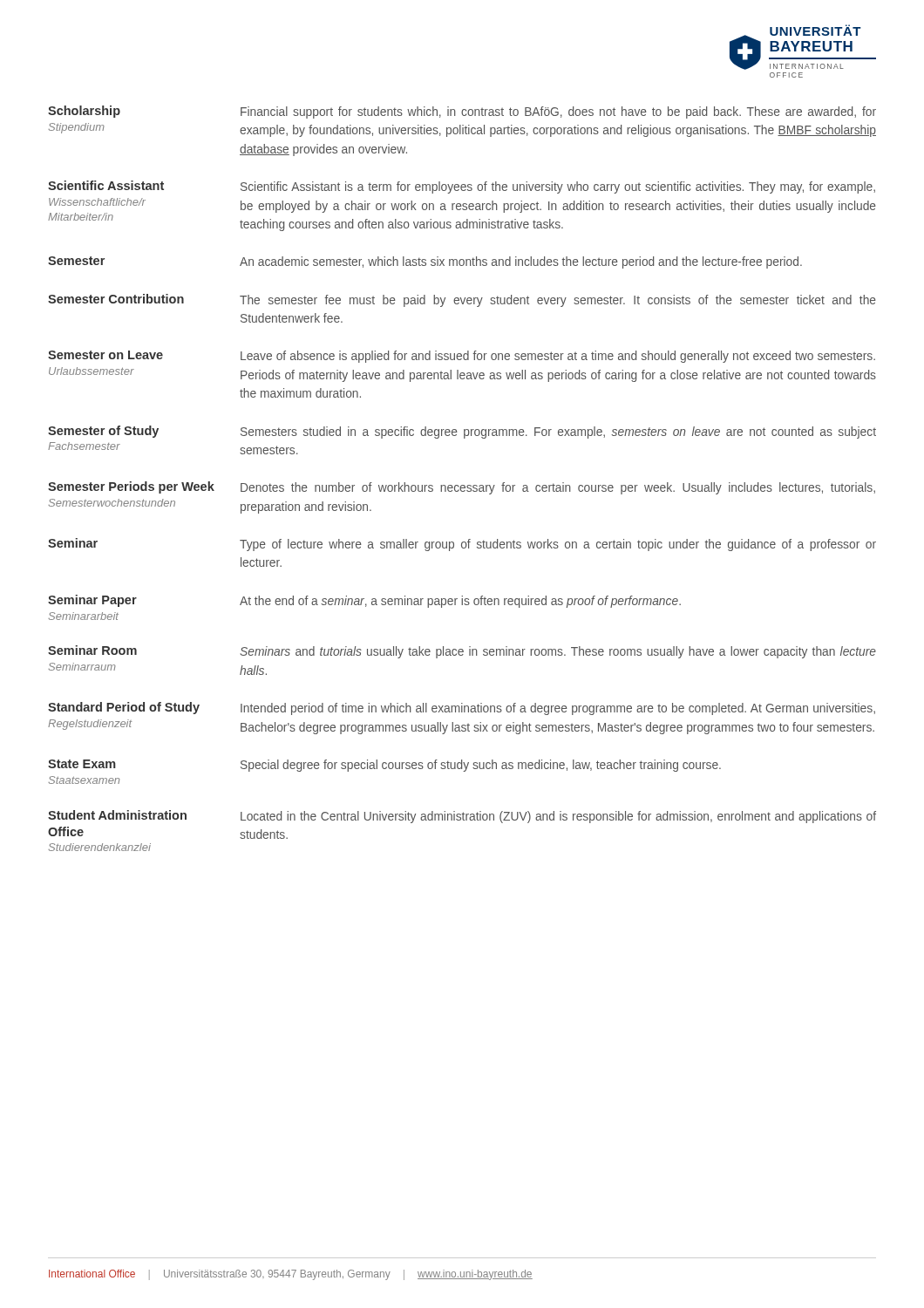Find the text block starting "Semester Periods per Week Semesterwochenstunden"

tap(136, 495)
